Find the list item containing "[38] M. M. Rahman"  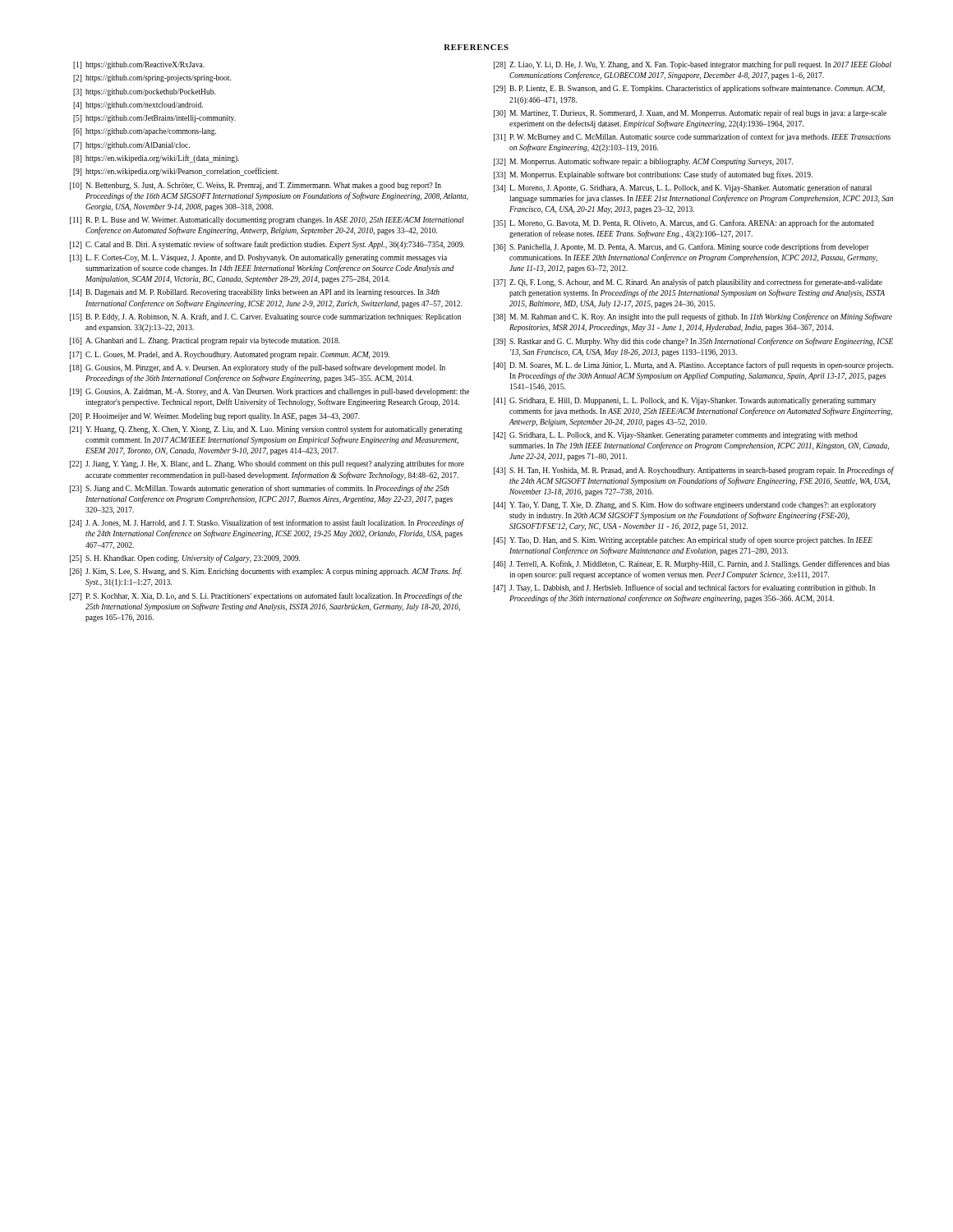(688, 323)
